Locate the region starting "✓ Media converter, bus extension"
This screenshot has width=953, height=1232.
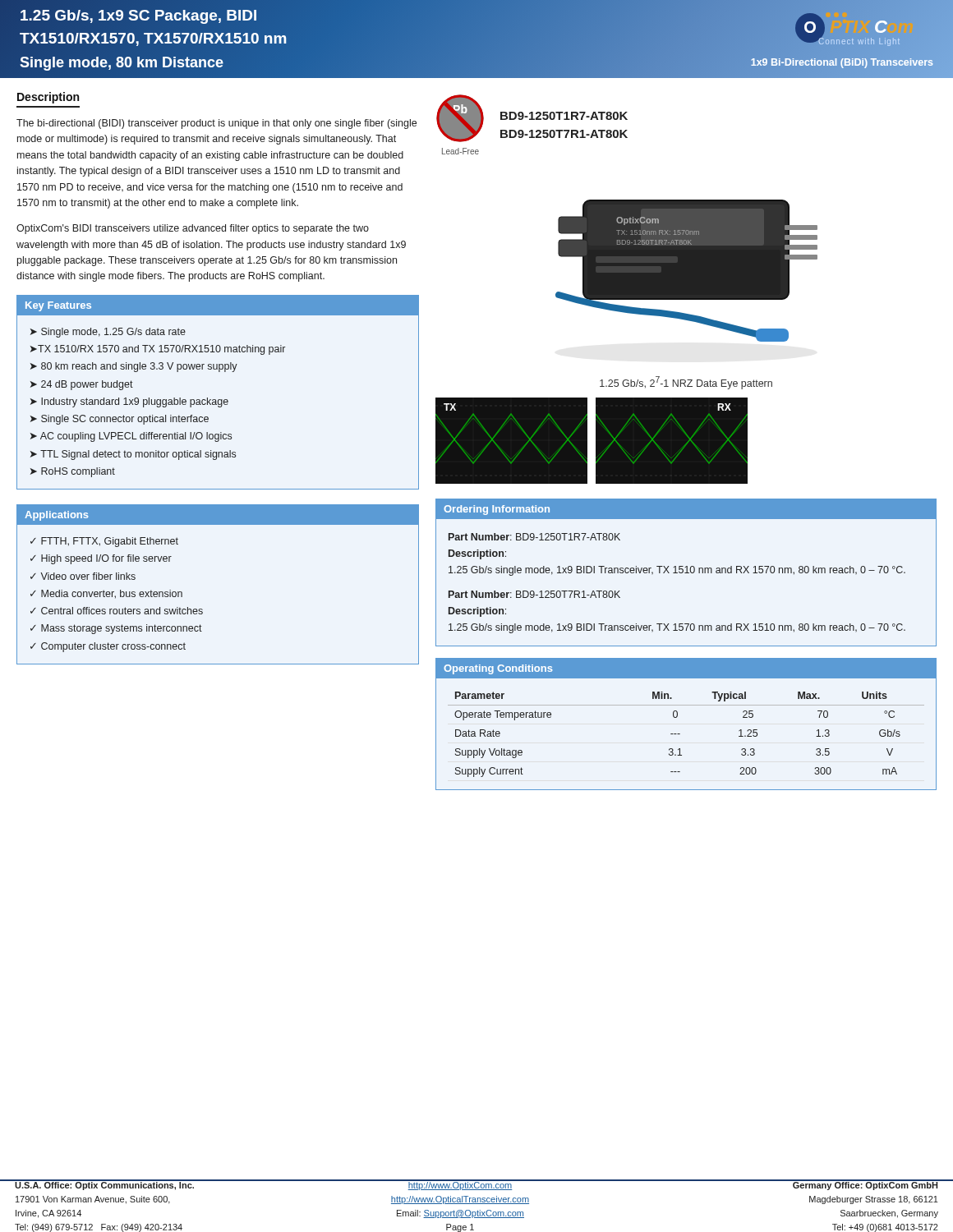(106, 594)
